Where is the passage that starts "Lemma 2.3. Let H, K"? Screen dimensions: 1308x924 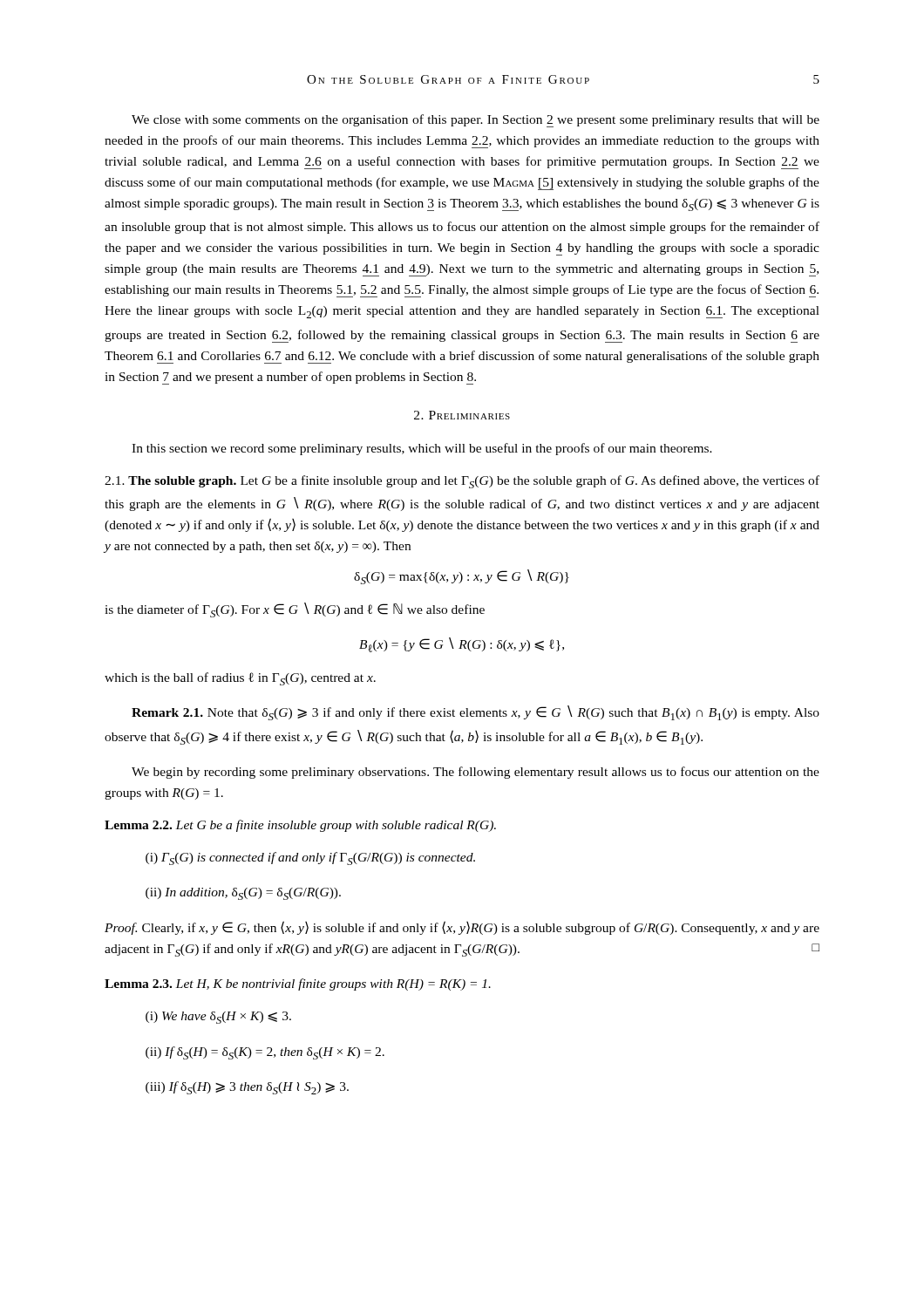pos(462,984)
